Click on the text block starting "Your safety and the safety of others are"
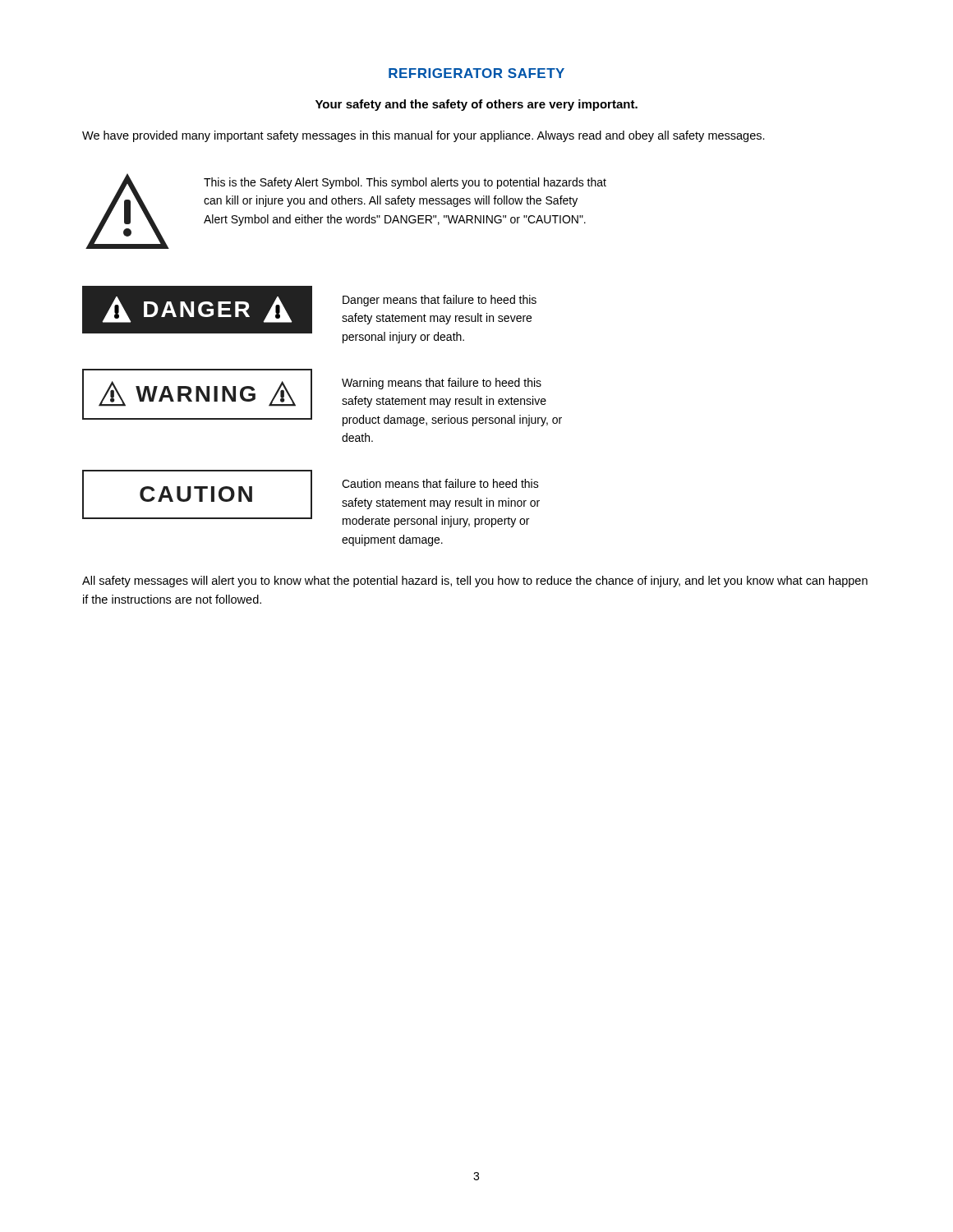Image resolution: width=953 pixels, height=1232 pixels. pyautogui.click(x=476, y=104)
